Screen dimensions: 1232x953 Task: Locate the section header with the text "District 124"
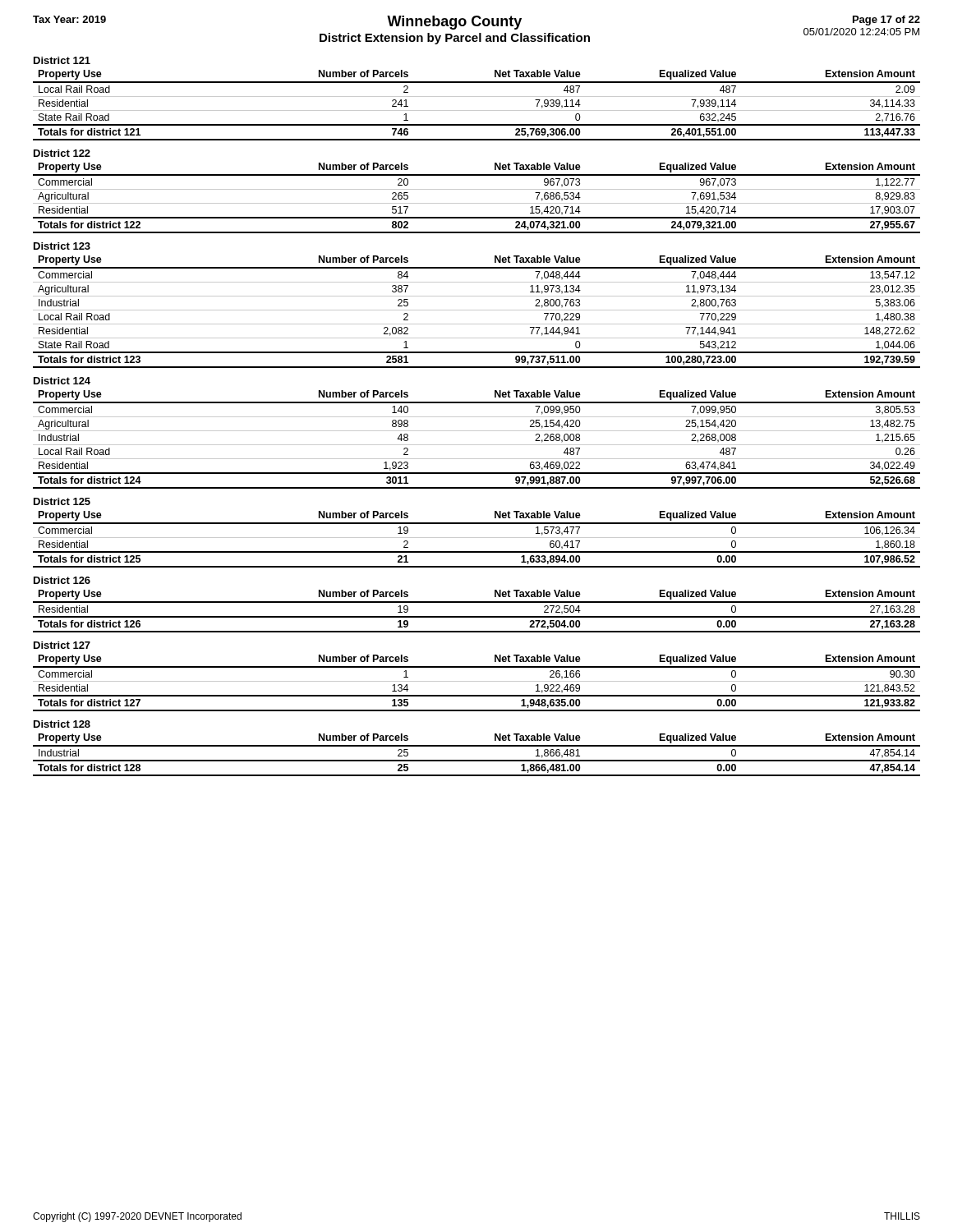(62, 381)
